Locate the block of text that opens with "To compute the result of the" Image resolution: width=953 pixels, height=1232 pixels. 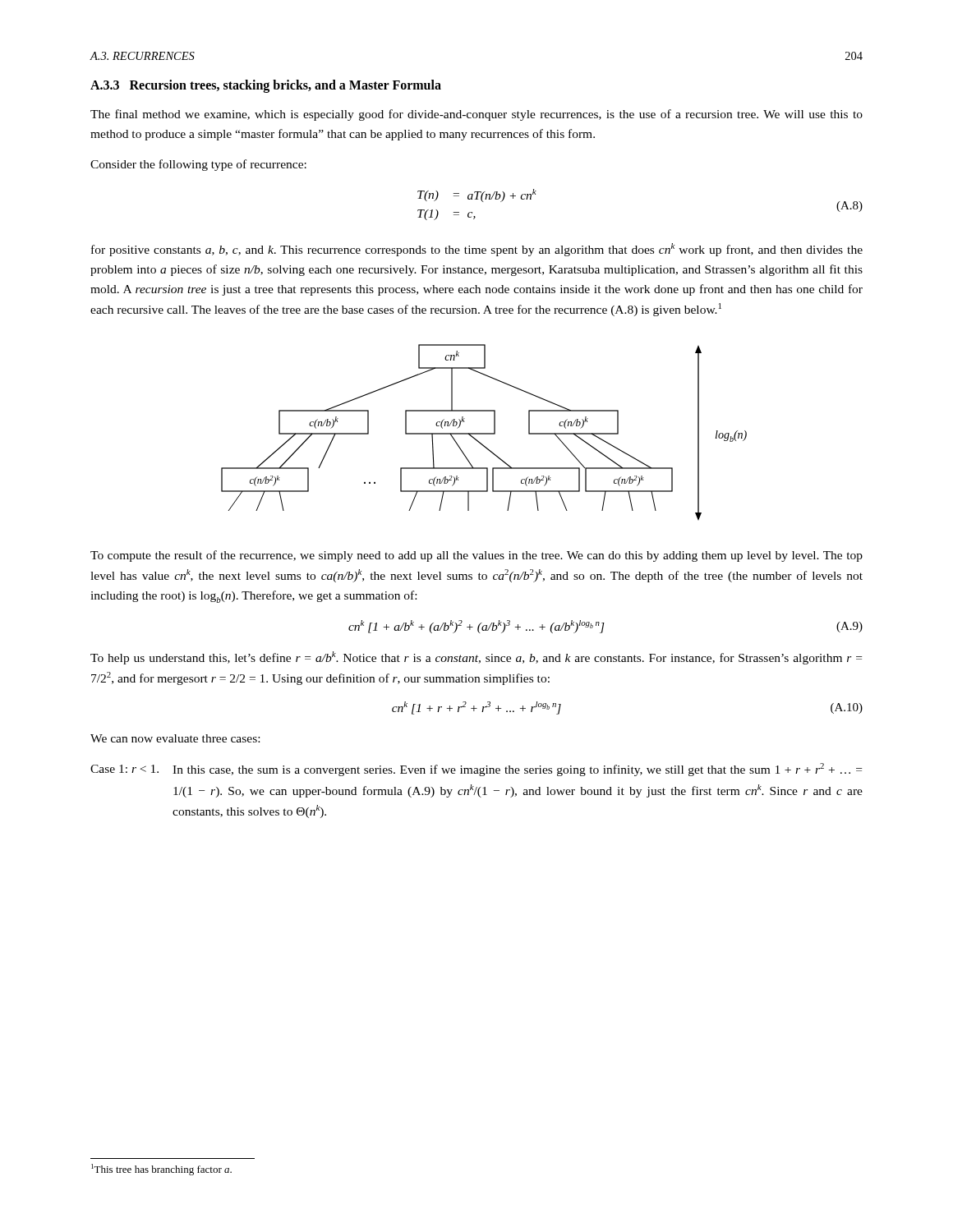coord(476,576)
